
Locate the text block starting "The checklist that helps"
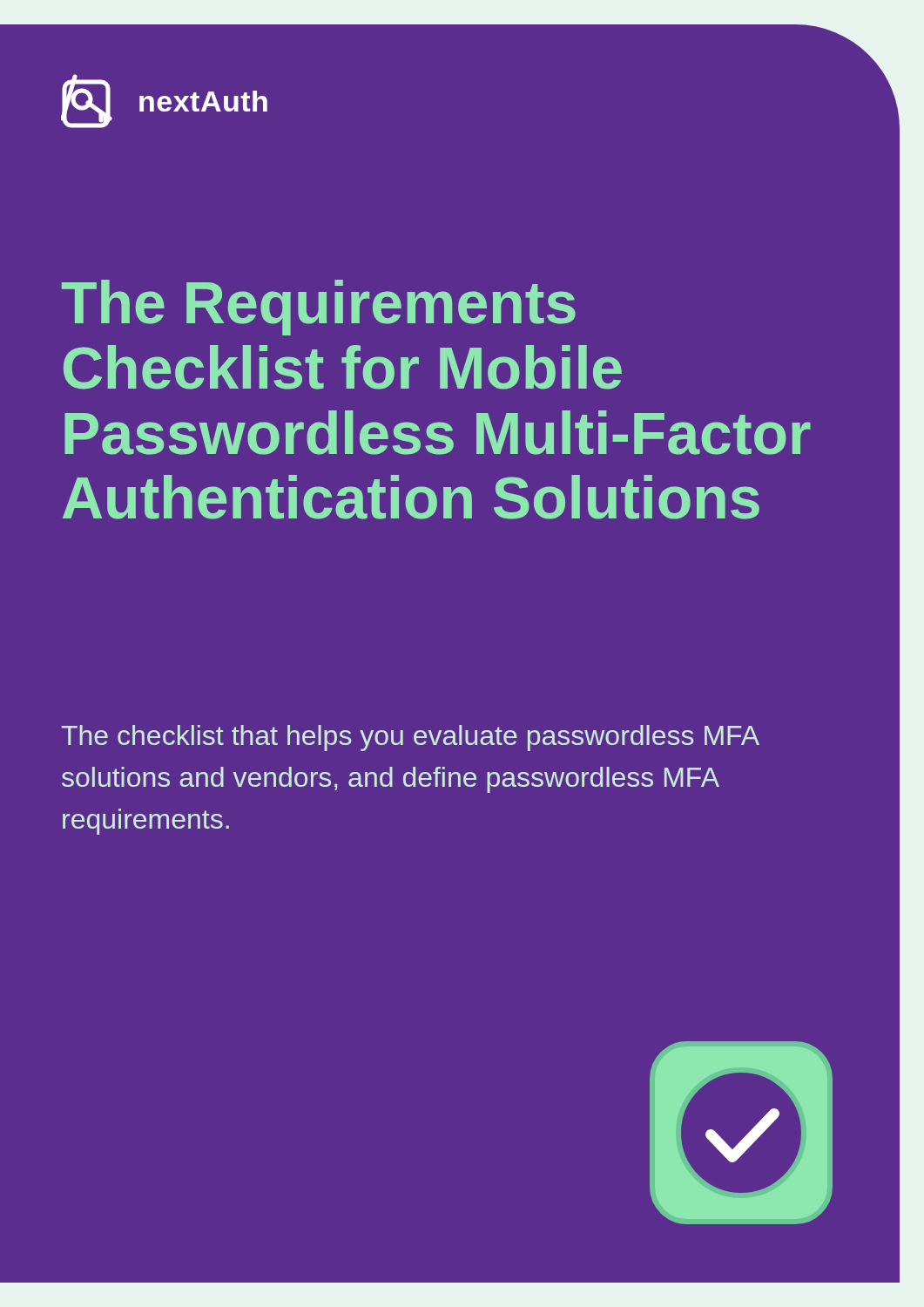click(453, 777)
